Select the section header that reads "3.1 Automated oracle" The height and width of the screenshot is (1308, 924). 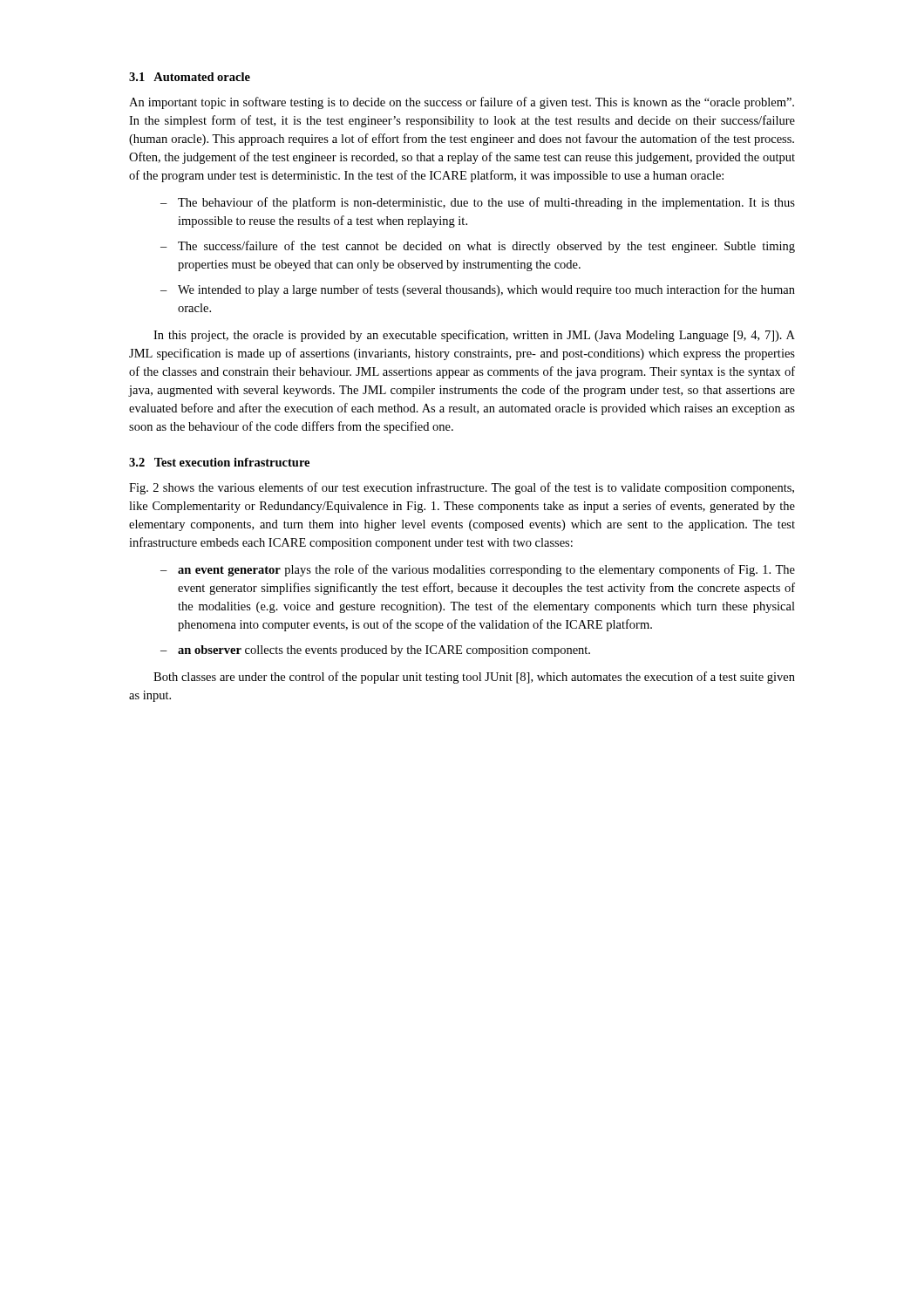click(x=190, y=77)
